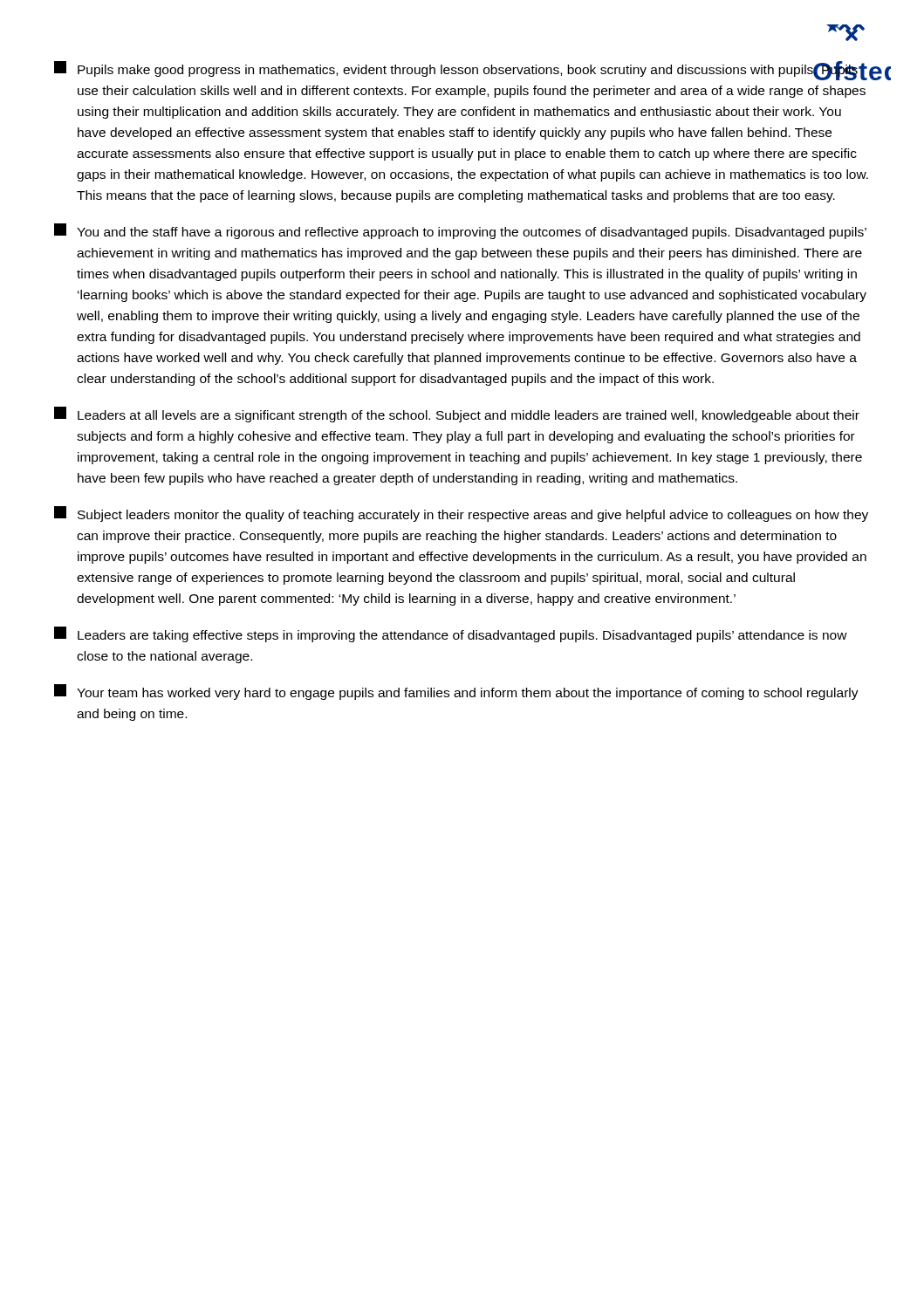
Task: Point to the block starting "Subject leaders monitor the quality"
Action: point(462,557)
